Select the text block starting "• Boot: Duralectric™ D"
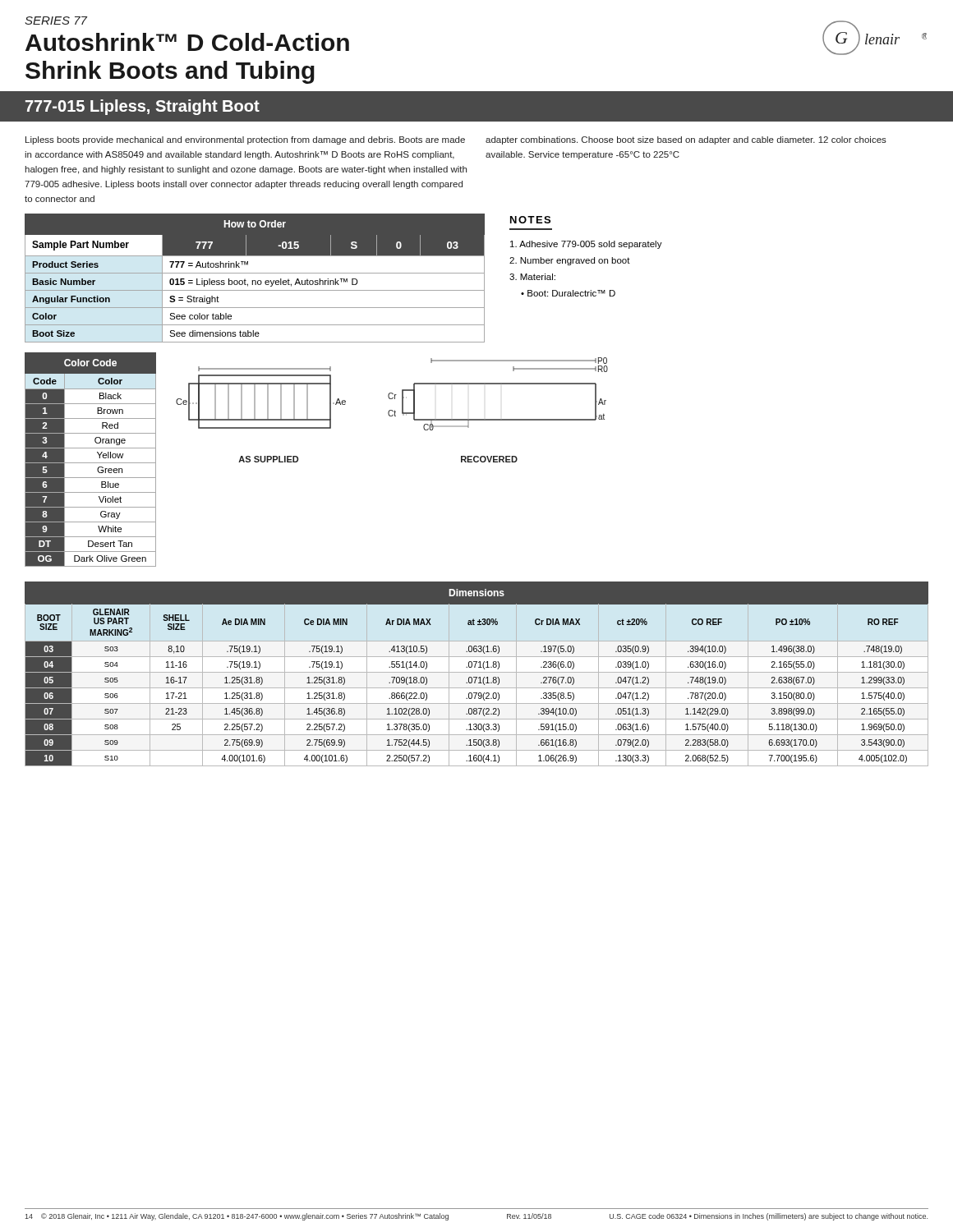Image resolution: width=953 pixels, height=1232 pixels. 568,293
